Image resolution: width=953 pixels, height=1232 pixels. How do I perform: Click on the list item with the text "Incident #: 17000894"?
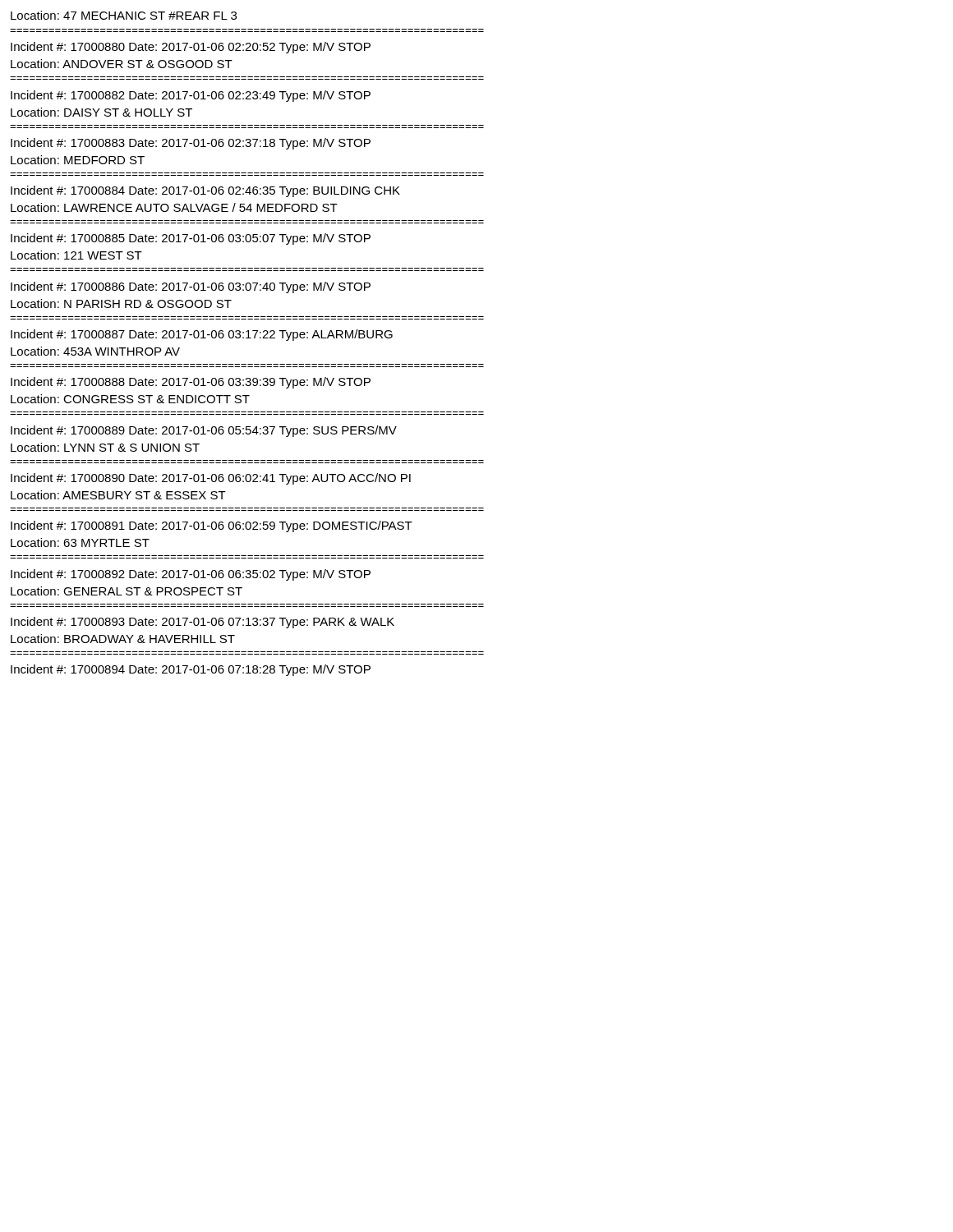click(190, 669)
